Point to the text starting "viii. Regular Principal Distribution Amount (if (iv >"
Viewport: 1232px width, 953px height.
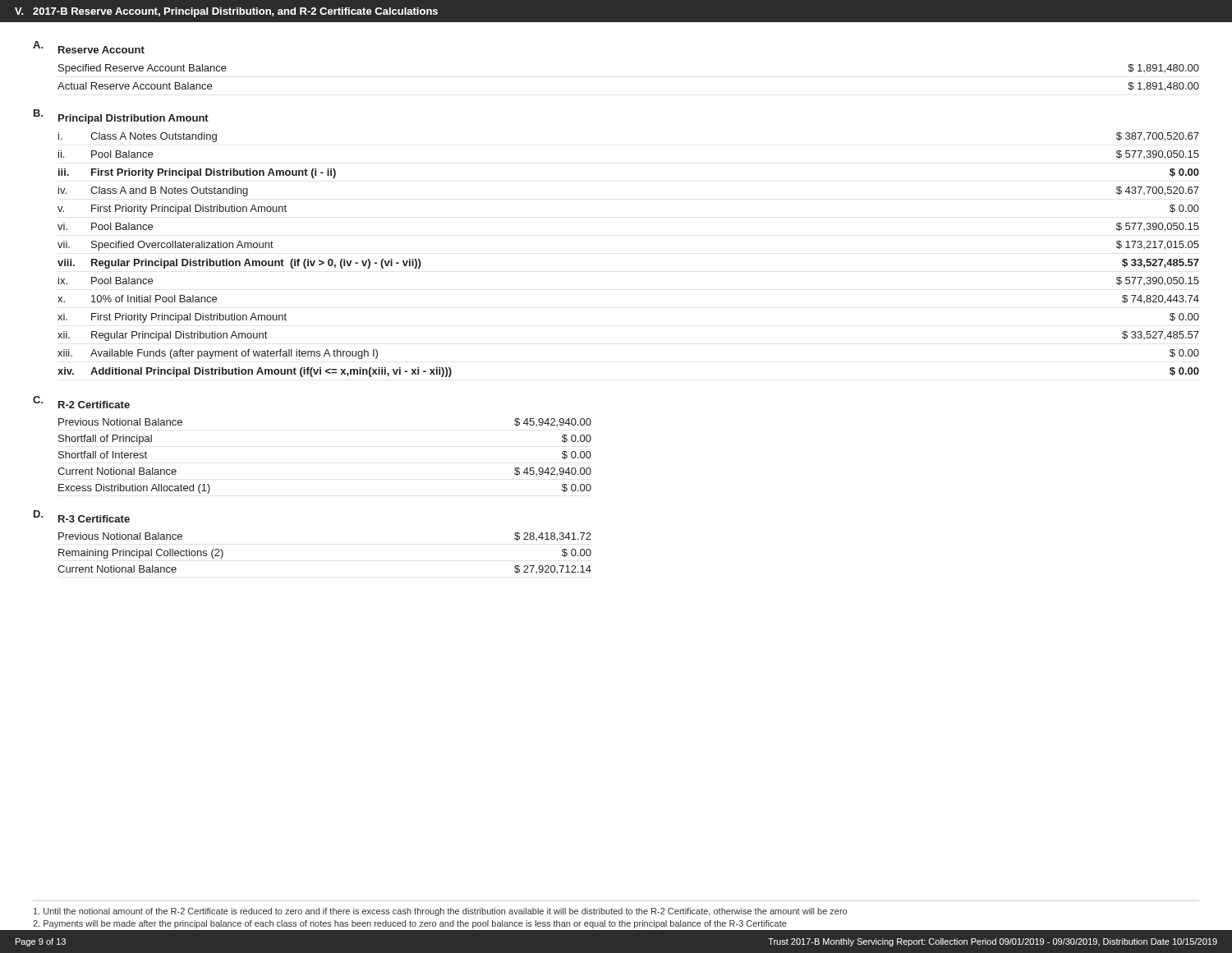(256, 263)
